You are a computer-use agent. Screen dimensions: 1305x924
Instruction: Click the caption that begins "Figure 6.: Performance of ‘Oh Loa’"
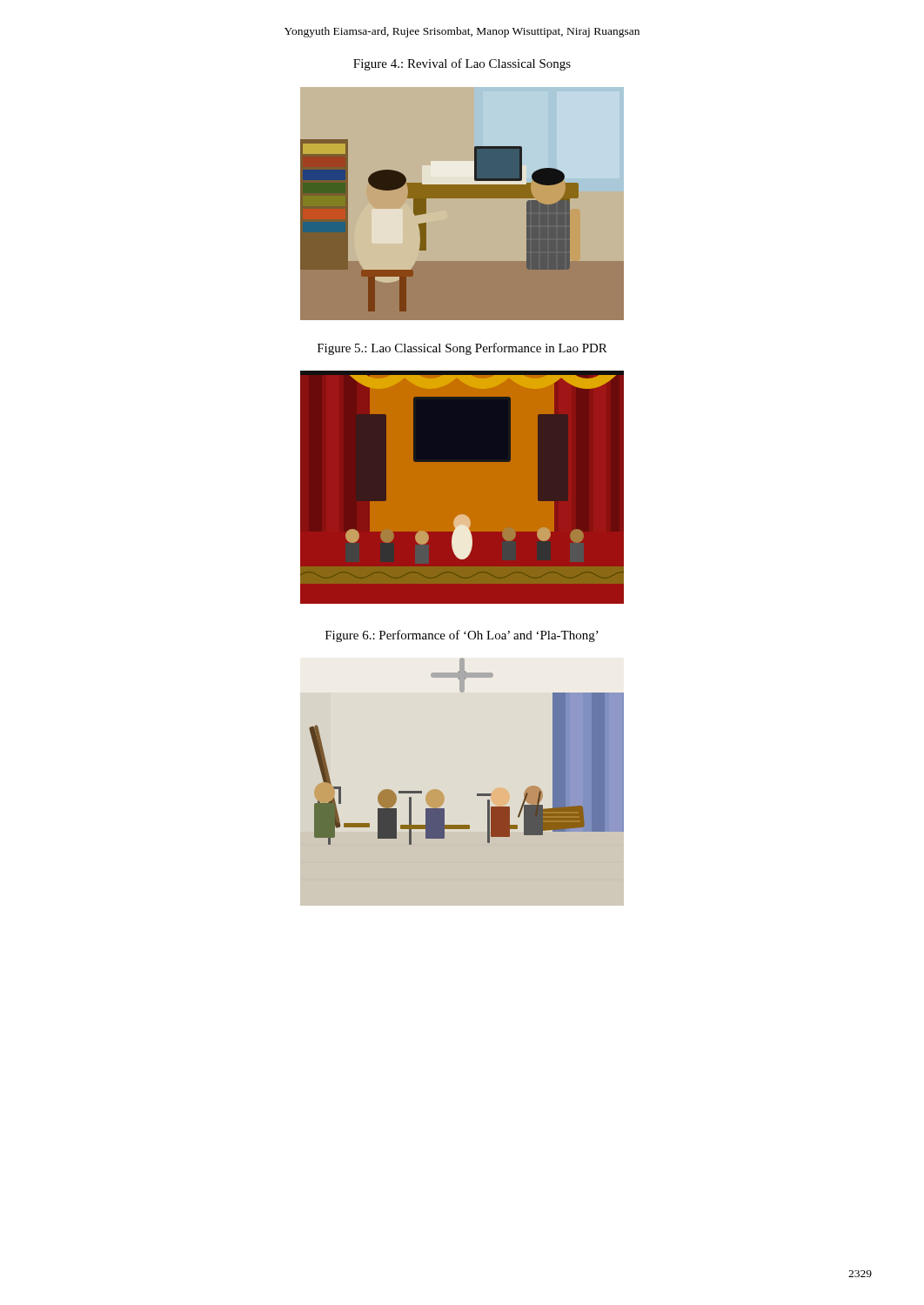coord(462,635)
